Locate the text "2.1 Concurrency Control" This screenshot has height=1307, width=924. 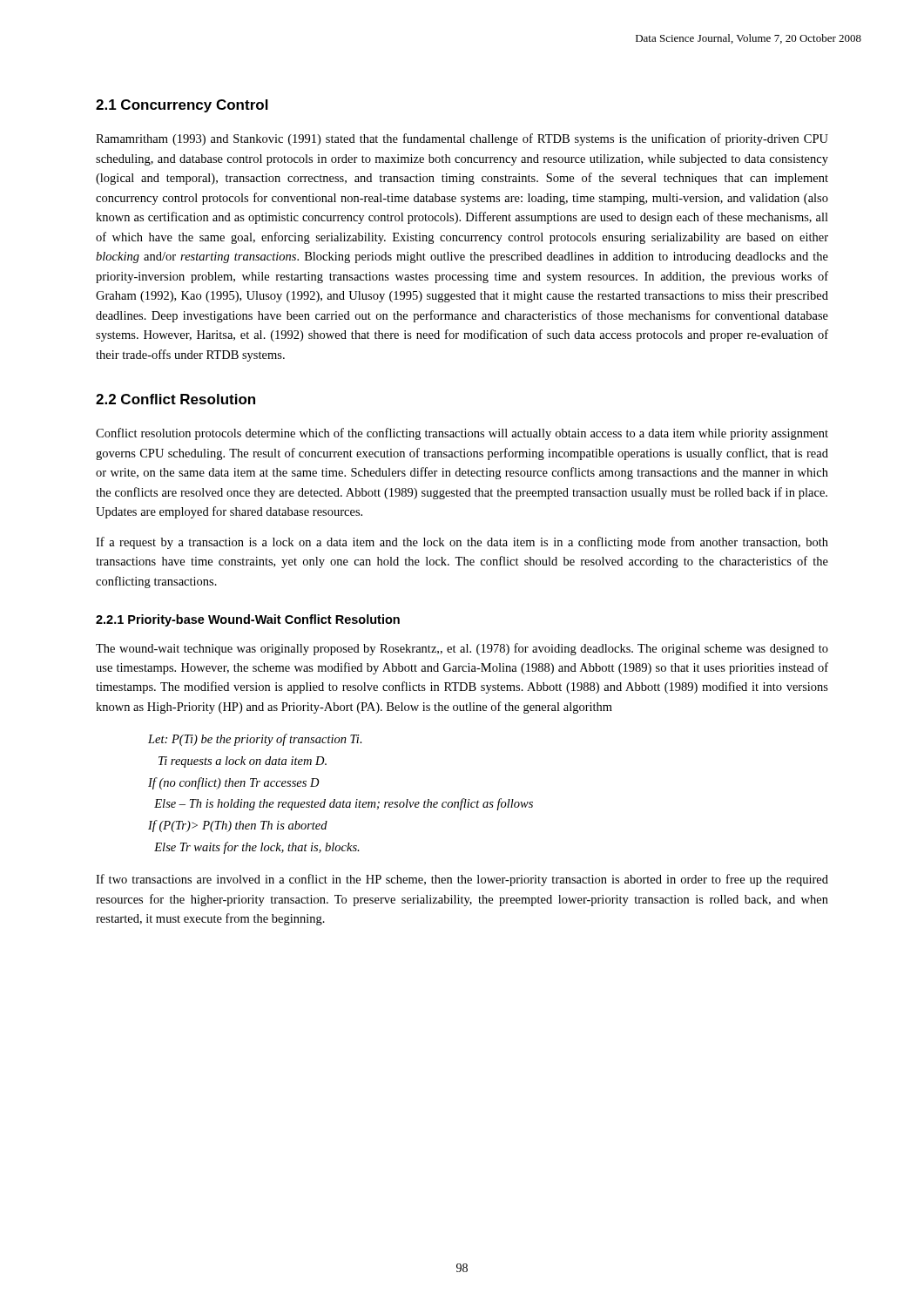point(182,105)
